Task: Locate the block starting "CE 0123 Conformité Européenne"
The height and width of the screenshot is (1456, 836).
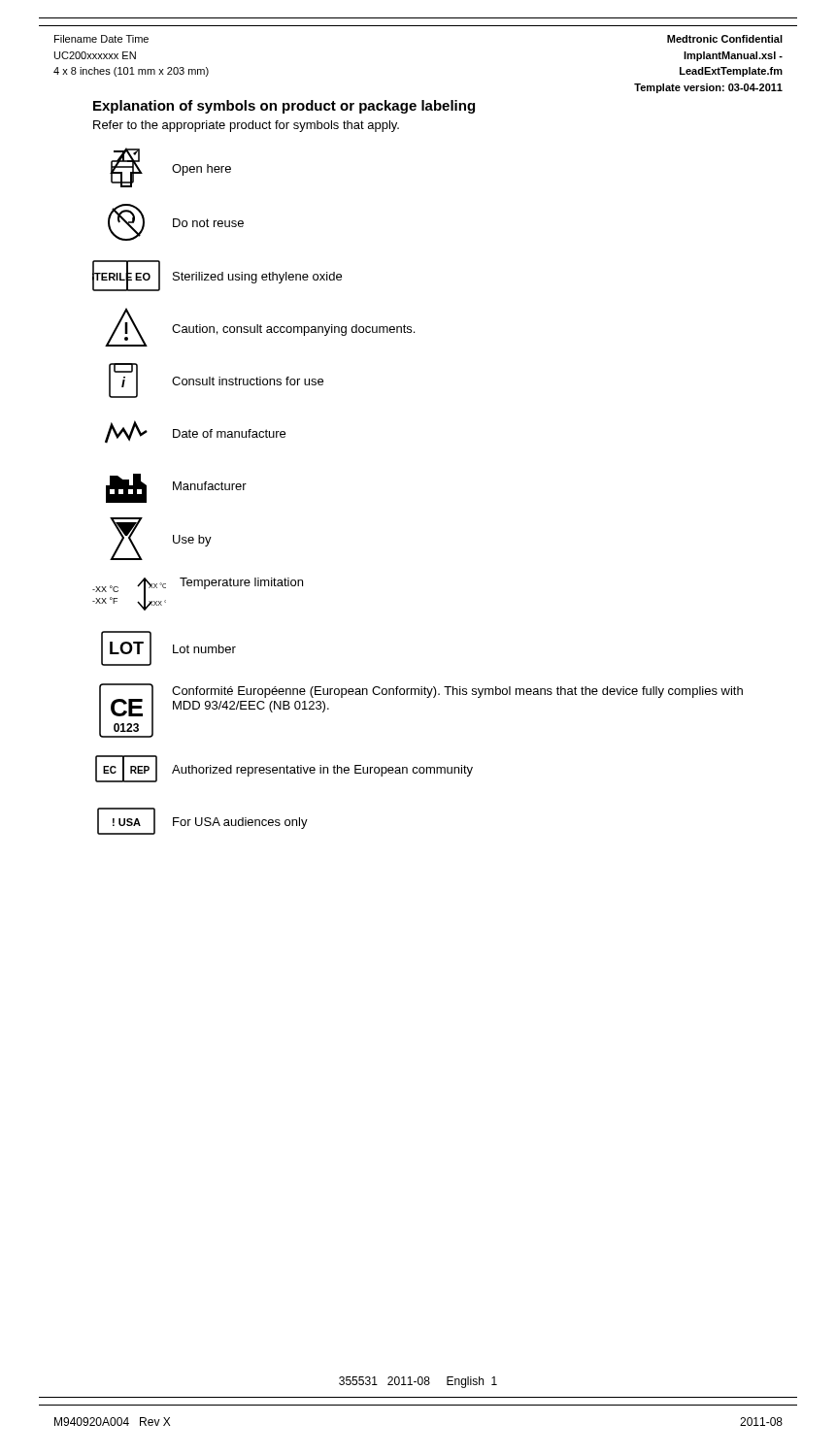Action: click(433, 711)
